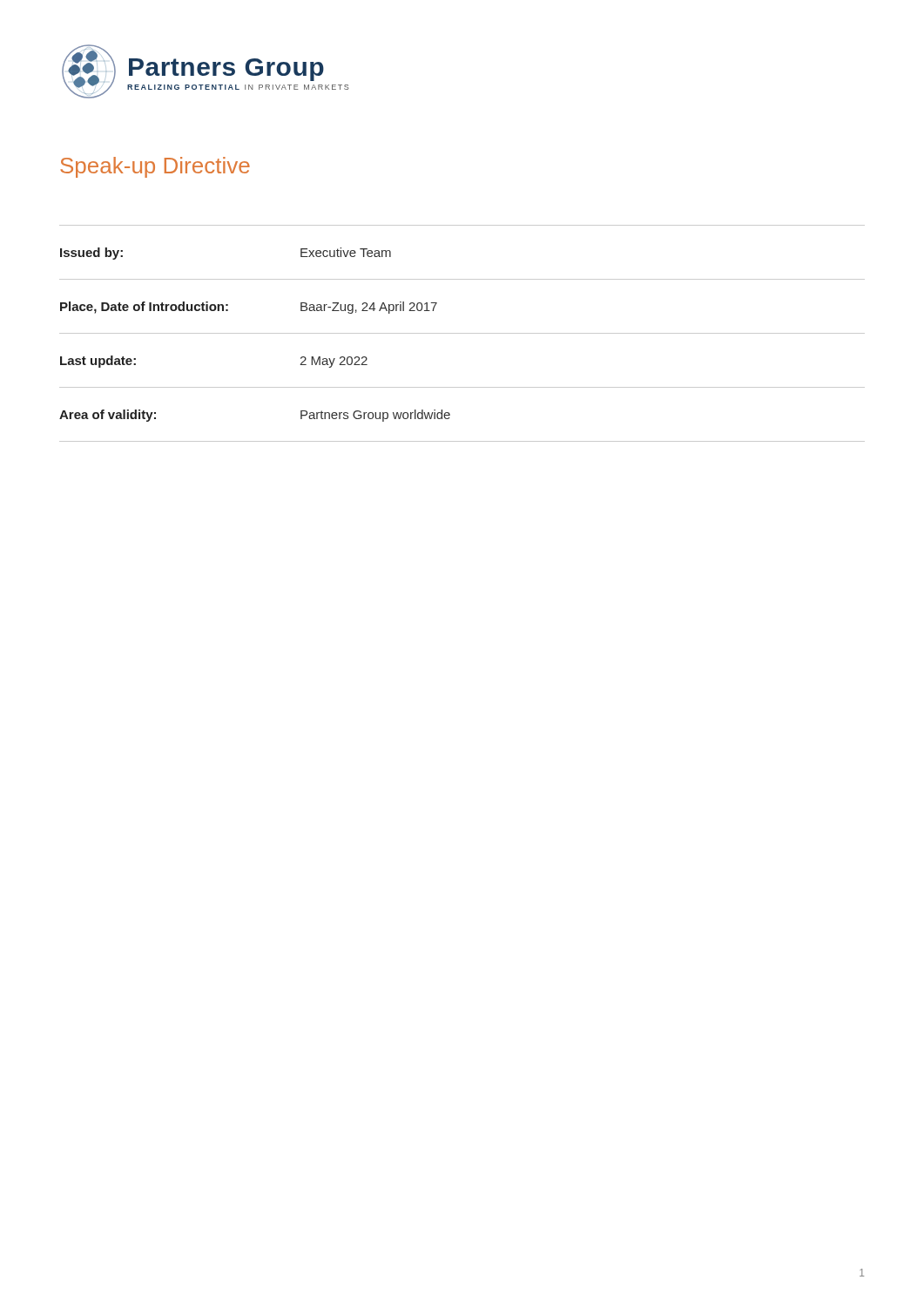The width and height of the screenshot is (924, 1307).
Task: Select the title with the text "Speak-up Directive"
Action: 155,166
